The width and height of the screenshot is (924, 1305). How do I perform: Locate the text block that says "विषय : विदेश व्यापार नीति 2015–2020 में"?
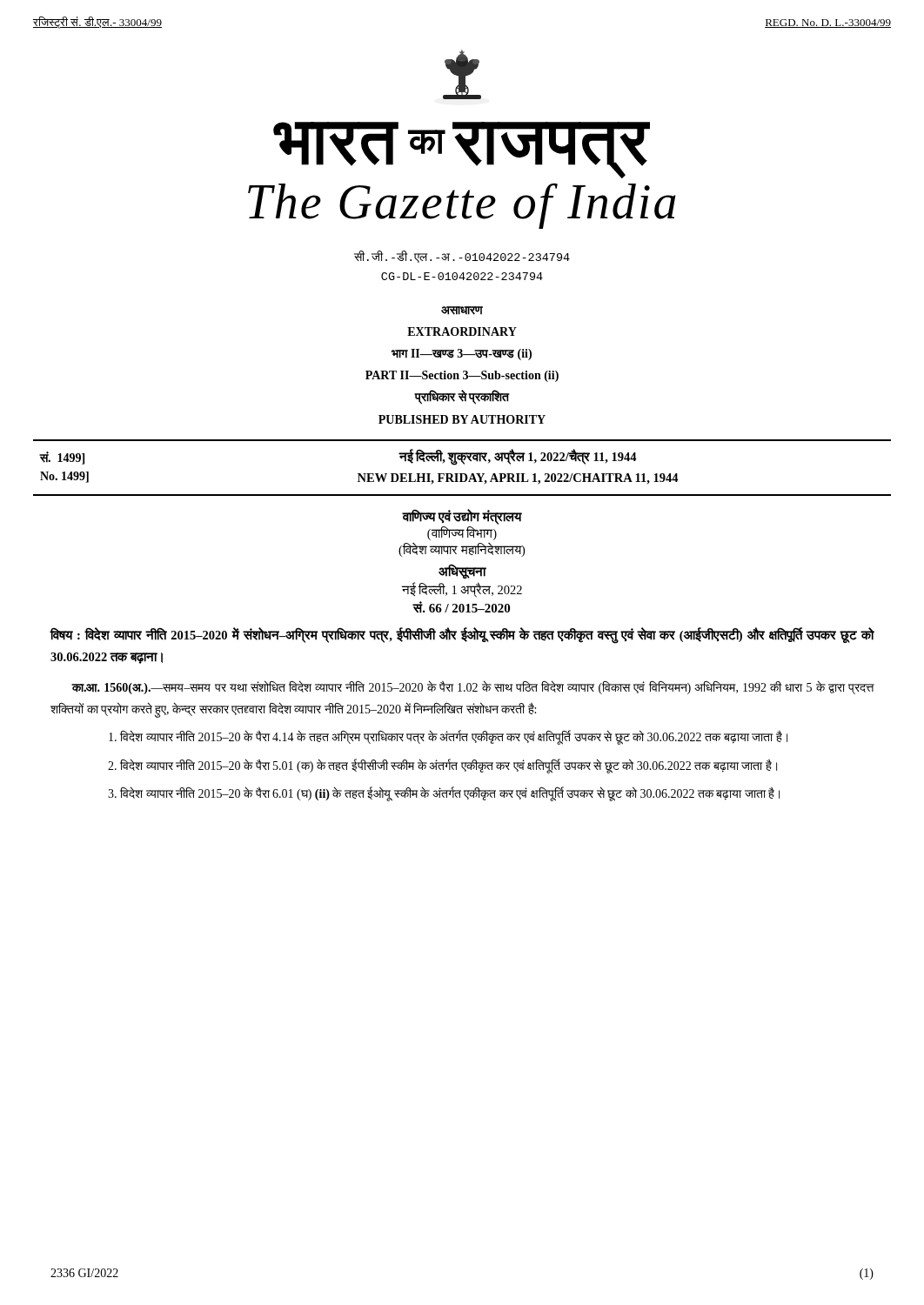462,646
